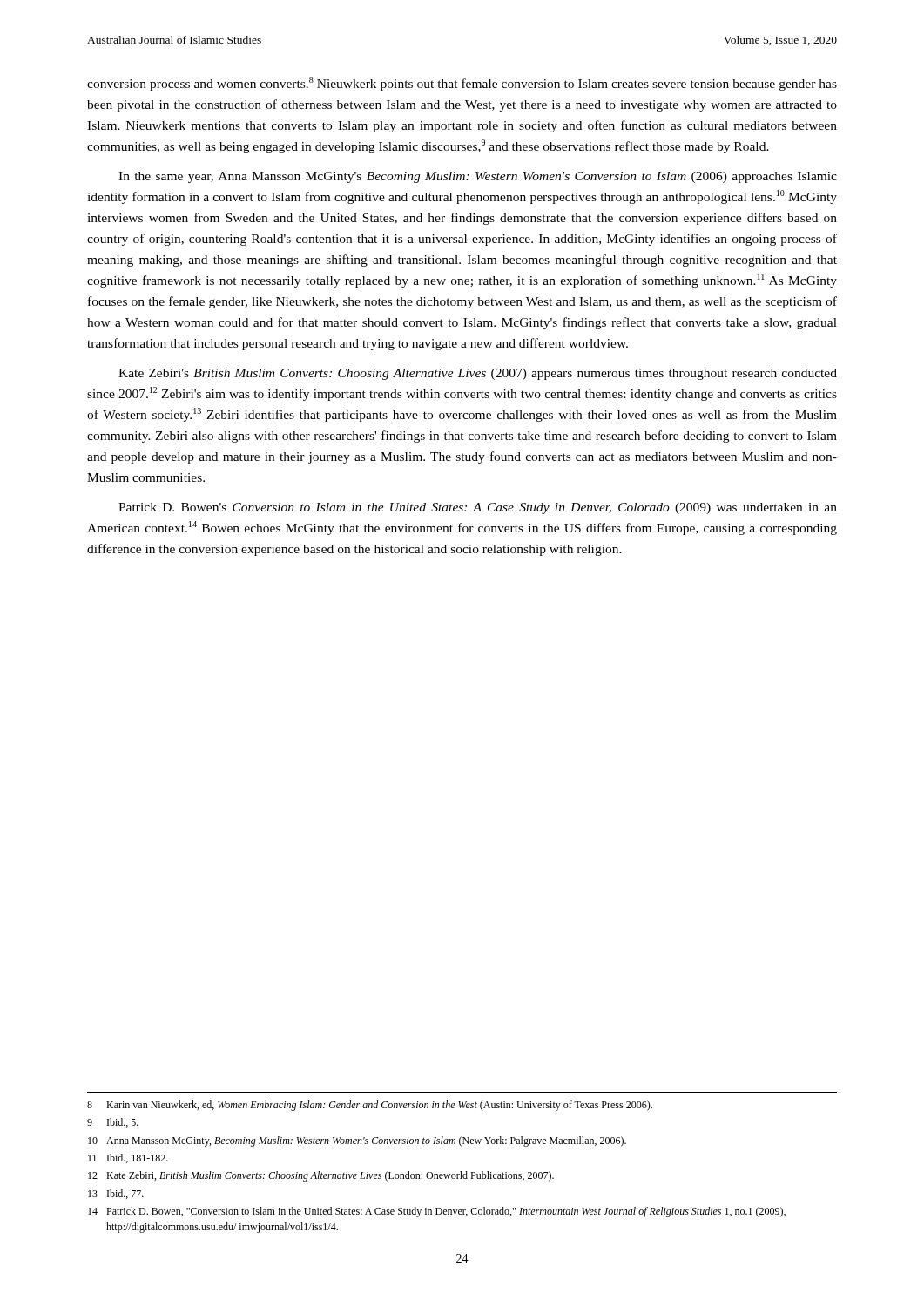924x1307 pixels.
Task: Point to the text block starting "11 Ibid., 181-182."
Action: tap(128, 1158)
